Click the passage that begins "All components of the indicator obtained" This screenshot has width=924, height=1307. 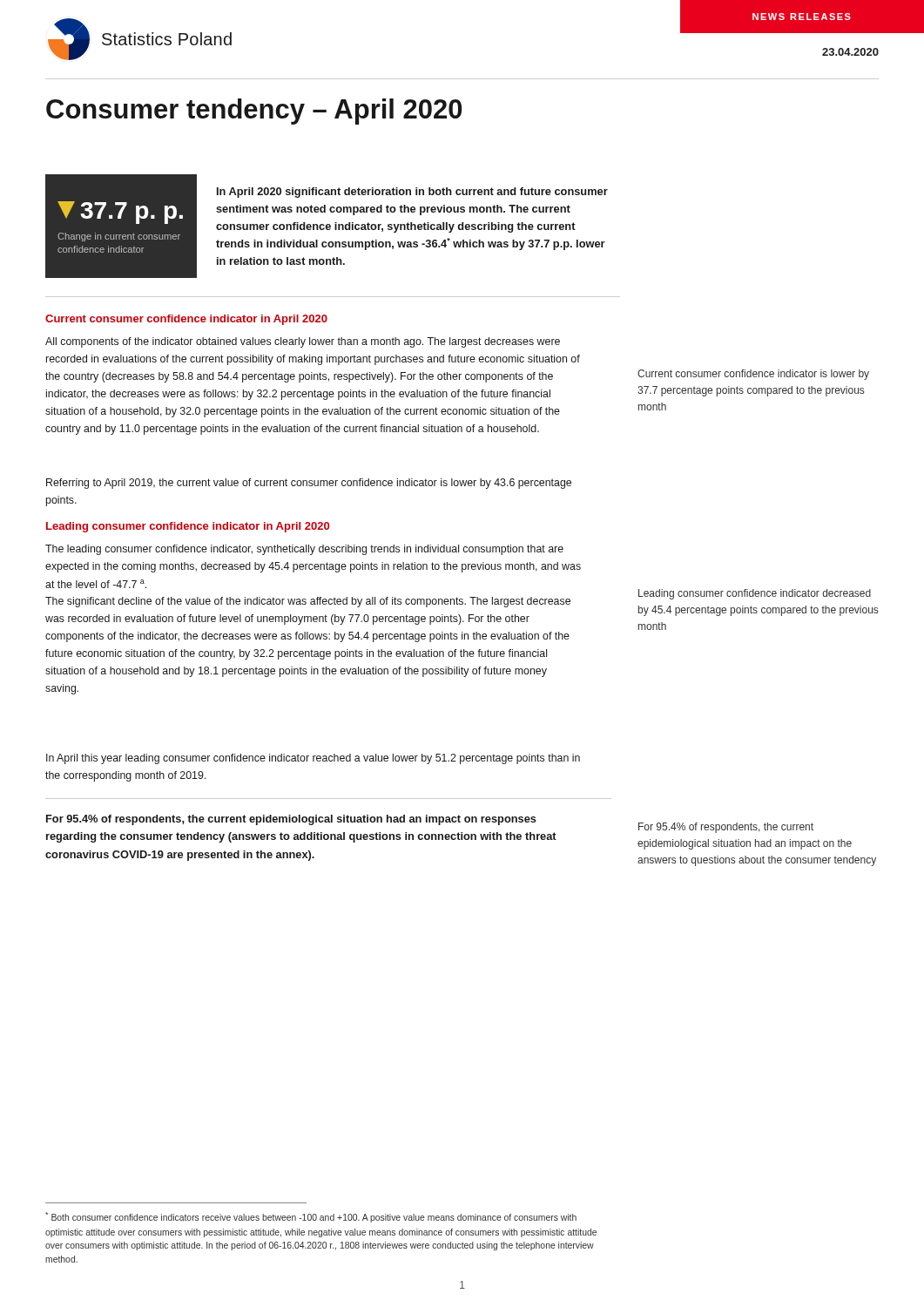[x=312, y=385]
